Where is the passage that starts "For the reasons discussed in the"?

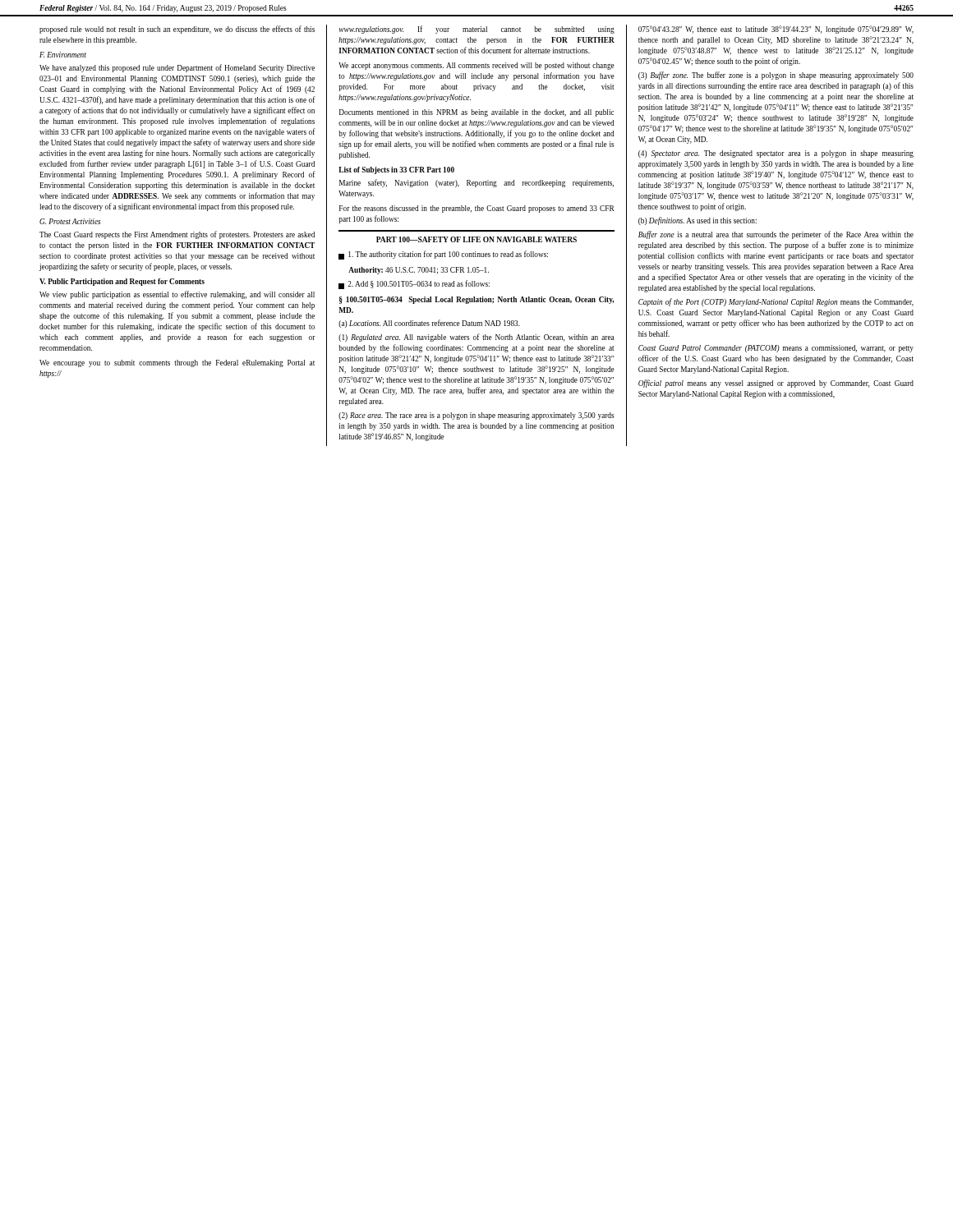(476, 214)
